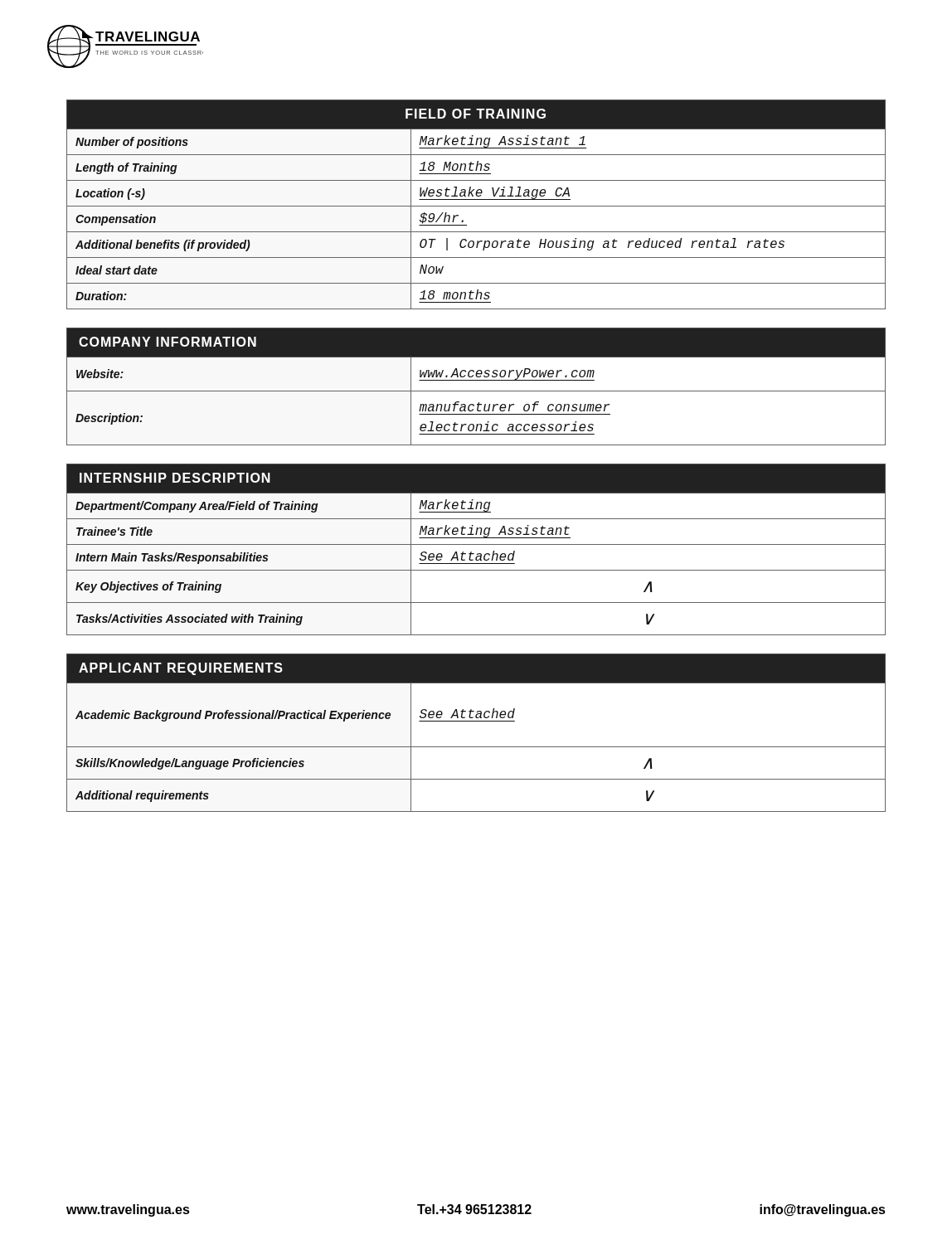
Task: Locate the table with the text "INTERNSHIP DESCRIPTION"
Action: (476, 549)
